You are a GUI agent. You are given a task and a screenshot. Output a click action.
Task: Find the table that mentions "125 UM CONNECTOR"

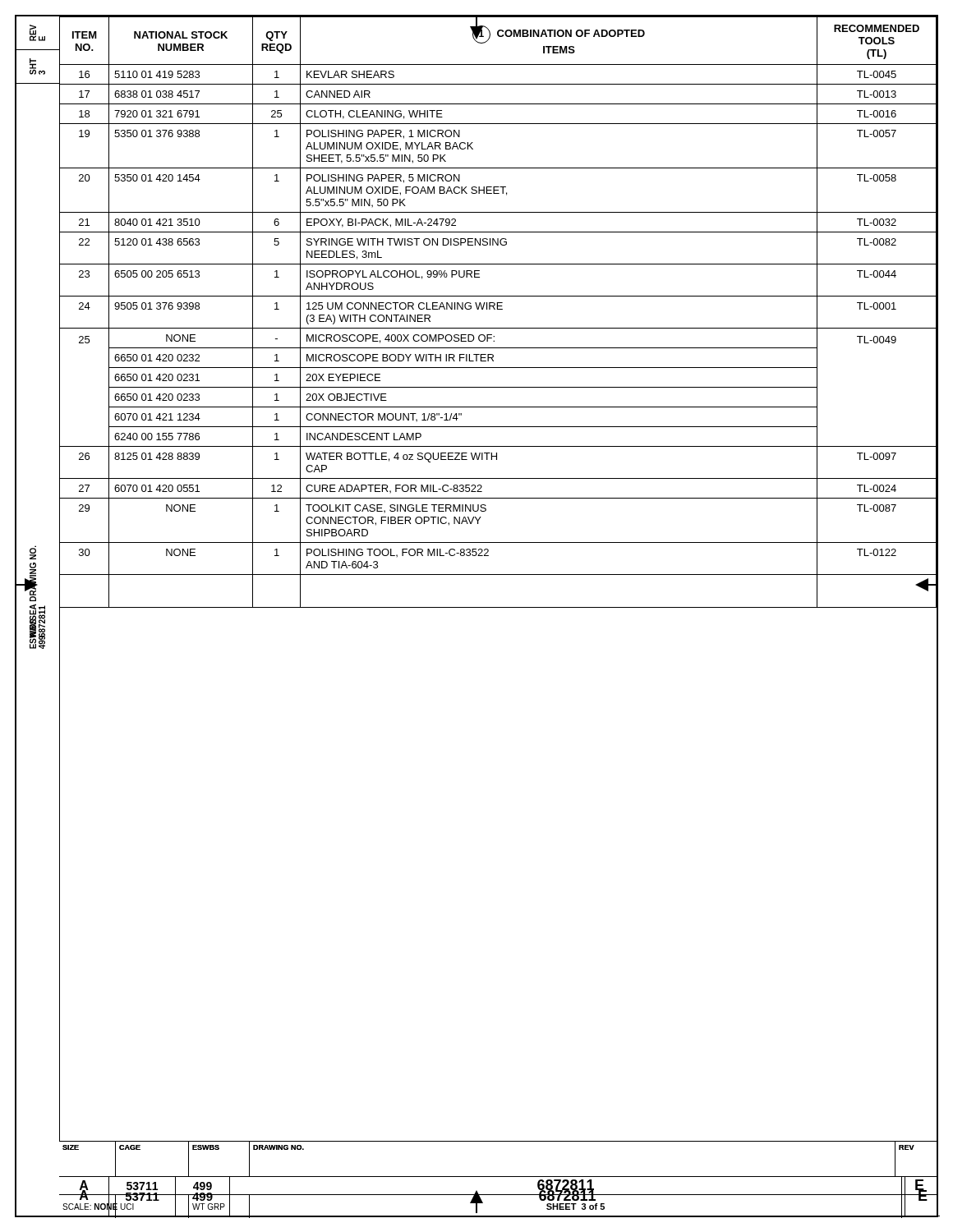498,579
